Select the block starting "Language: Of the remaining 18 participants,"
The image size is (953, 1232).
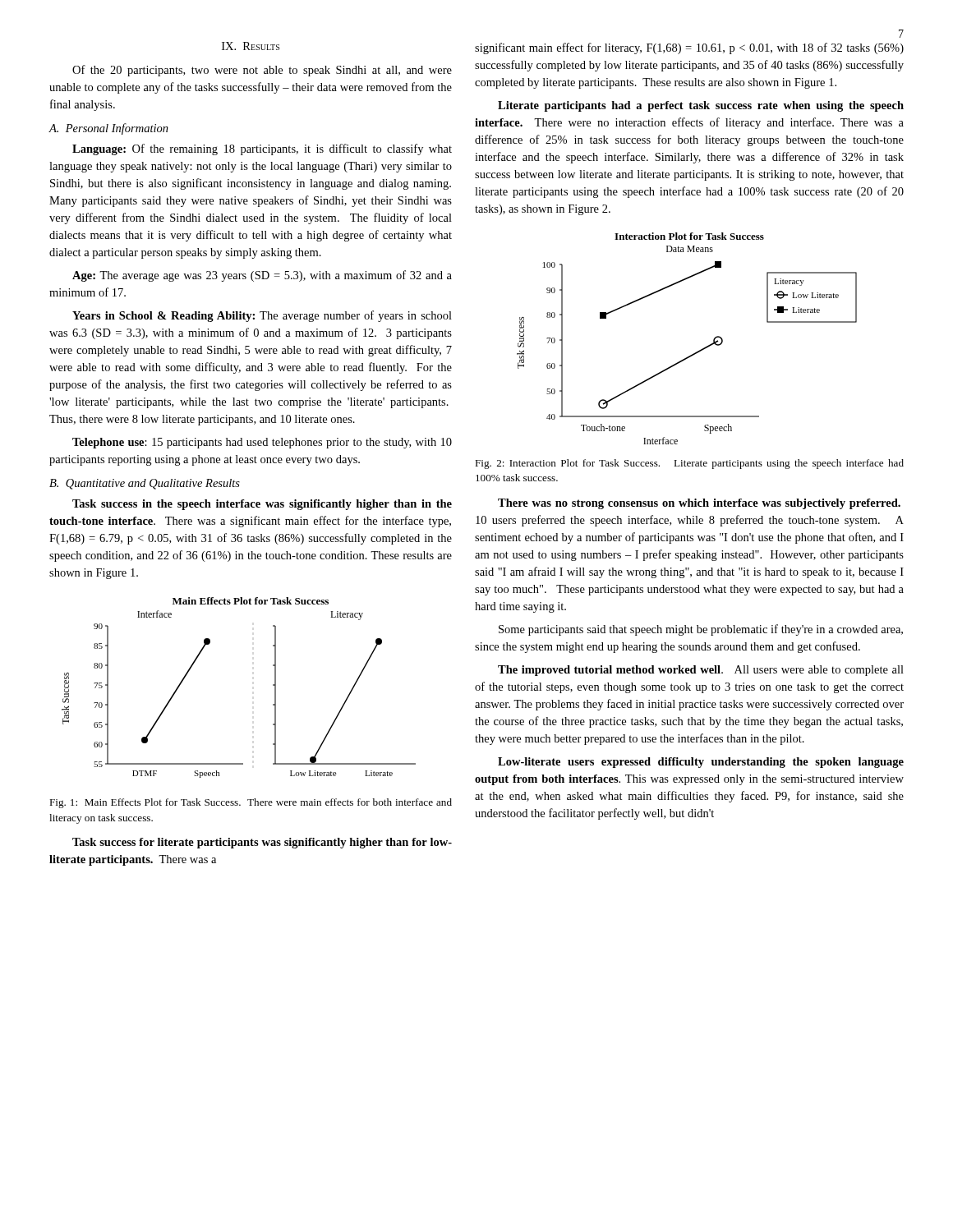251,201
